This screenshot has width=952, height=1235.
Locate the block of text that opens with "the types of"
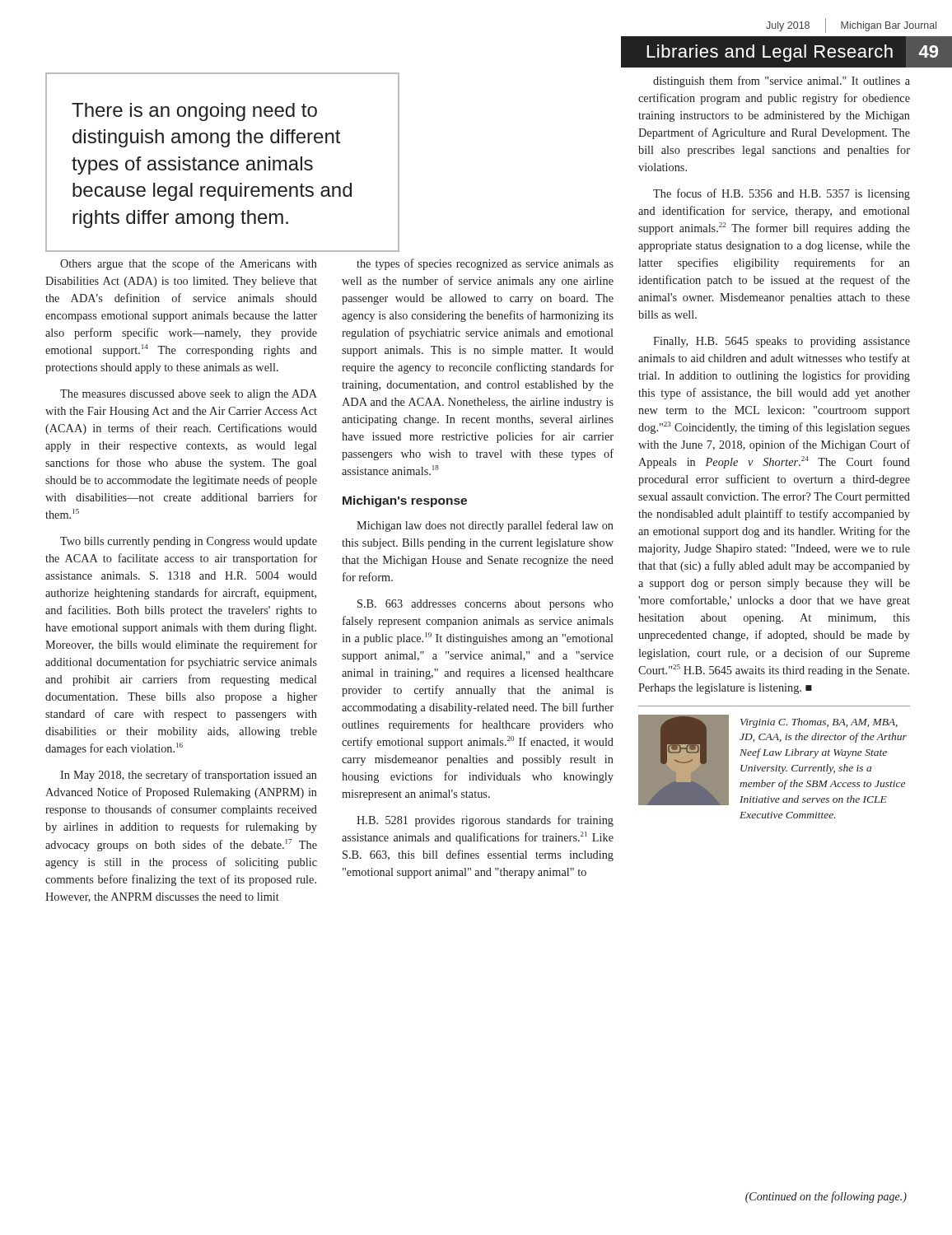pos(478,368)
